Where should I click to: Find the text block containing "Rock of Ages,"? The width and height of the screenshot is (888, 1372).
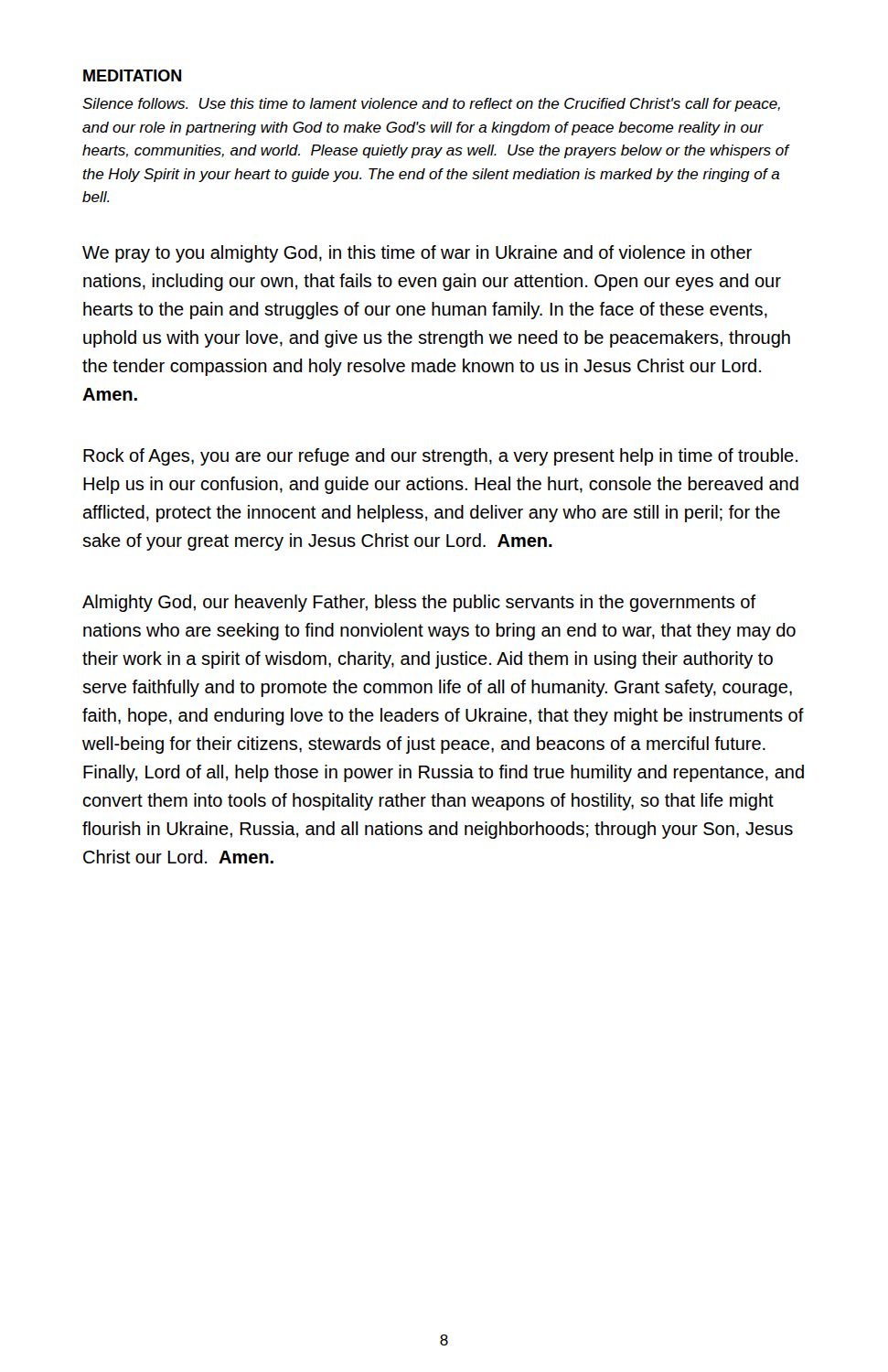click(441, 498)
